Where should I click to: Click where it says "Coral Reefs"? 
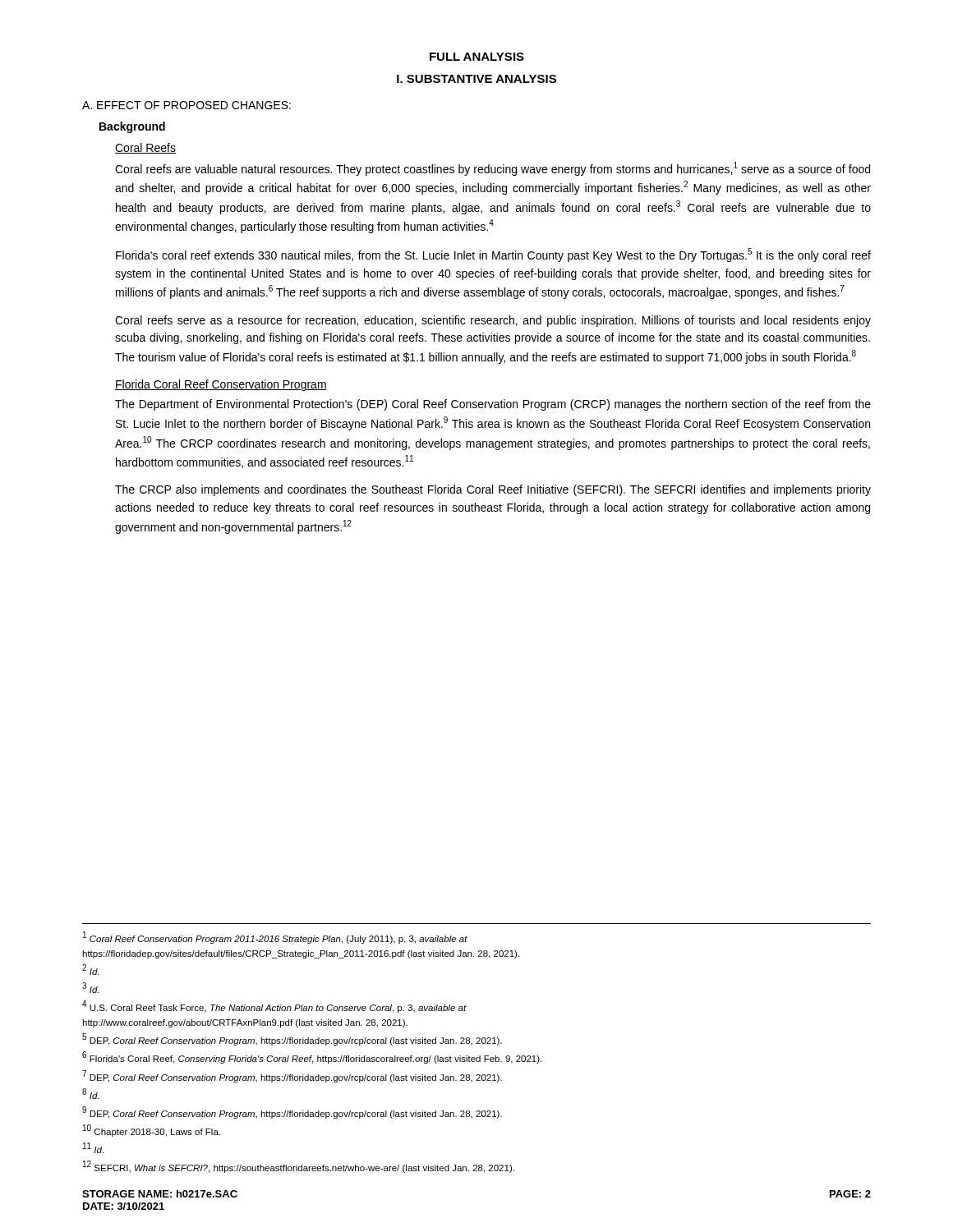pyautogui.click(x=145, y=148)
